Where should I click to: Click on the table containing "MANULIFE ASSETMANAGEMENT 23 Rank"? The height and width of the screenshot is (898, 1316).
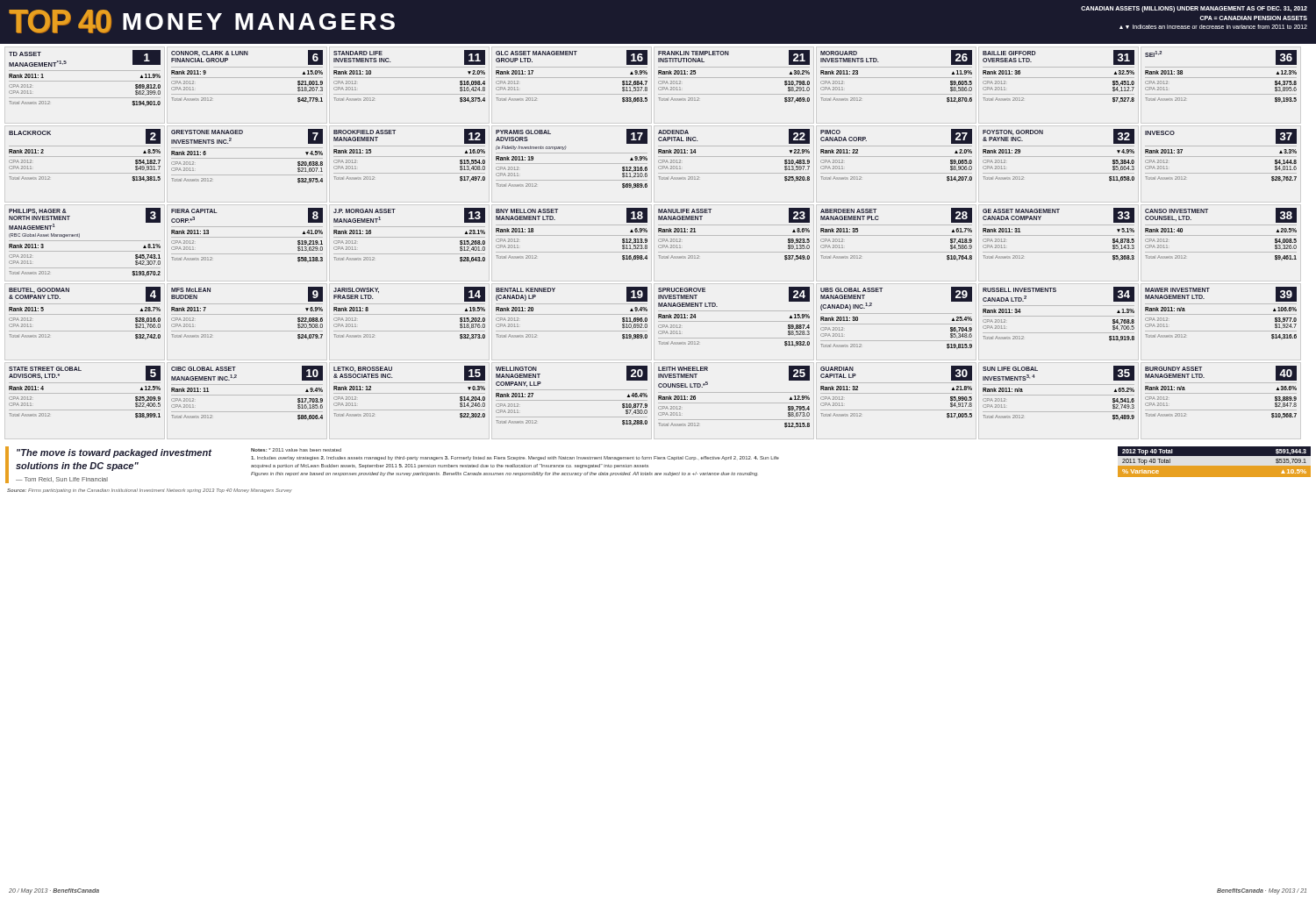pyautogui.click(x=734, y=243)
